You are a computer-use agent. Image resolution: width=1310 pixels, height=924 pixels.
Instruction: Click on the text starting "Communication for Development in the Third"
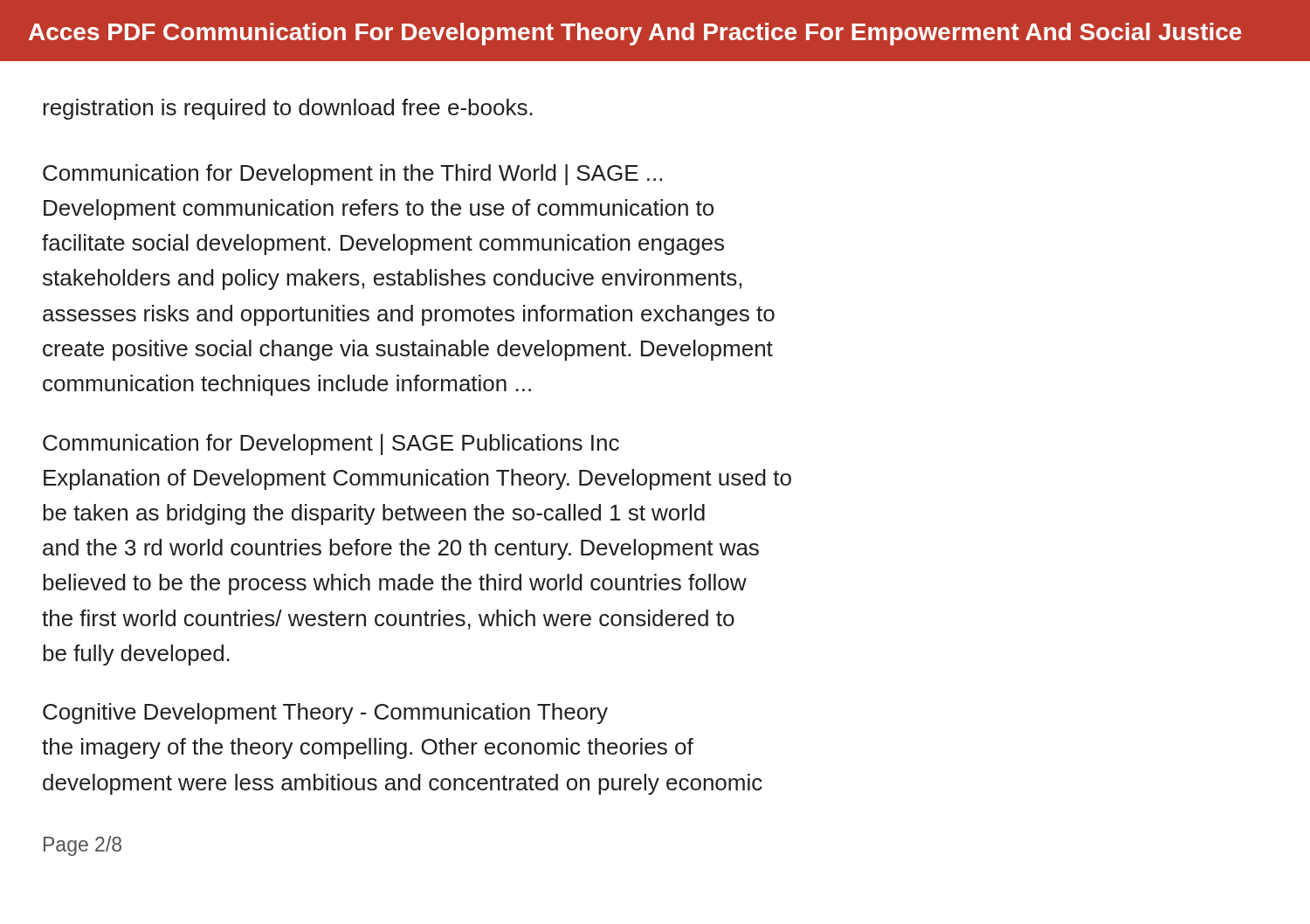click(353, 173)
